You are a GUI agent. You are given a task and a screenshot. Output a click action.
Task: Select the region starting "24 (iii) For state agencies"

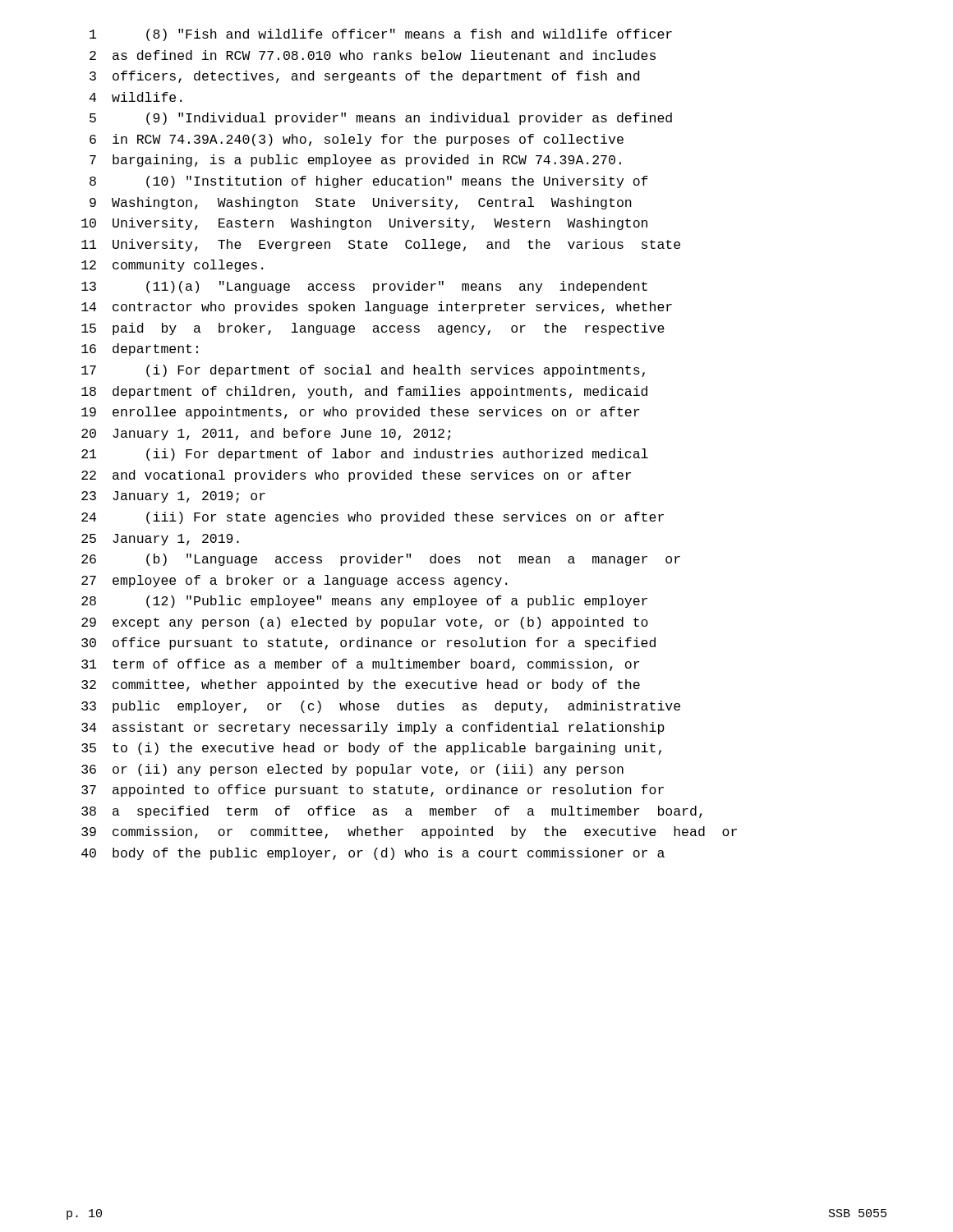[x=476, y=529]
